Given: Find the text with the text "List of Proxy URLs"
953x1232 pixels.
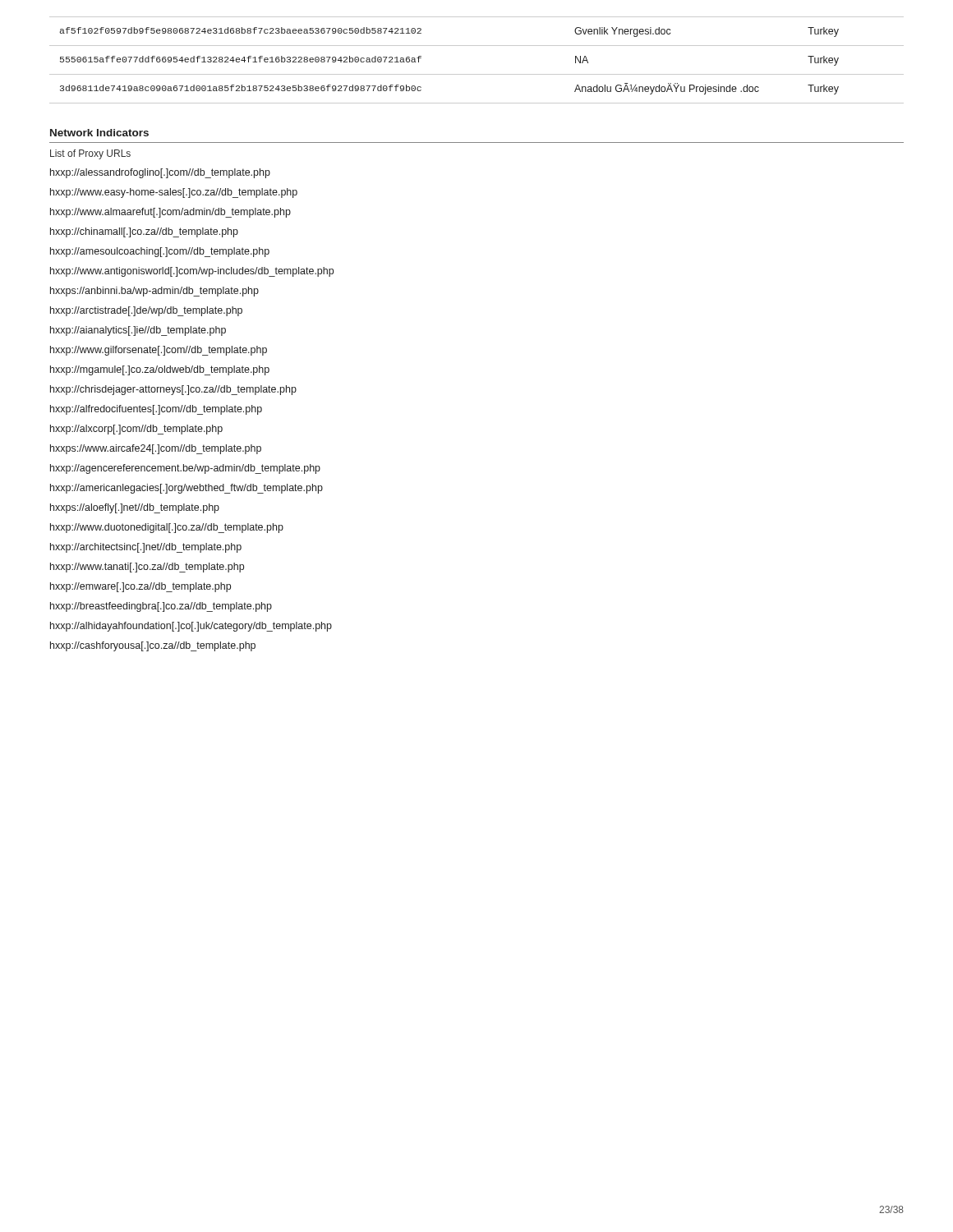Looking at the screenshot, I should 90,154.
